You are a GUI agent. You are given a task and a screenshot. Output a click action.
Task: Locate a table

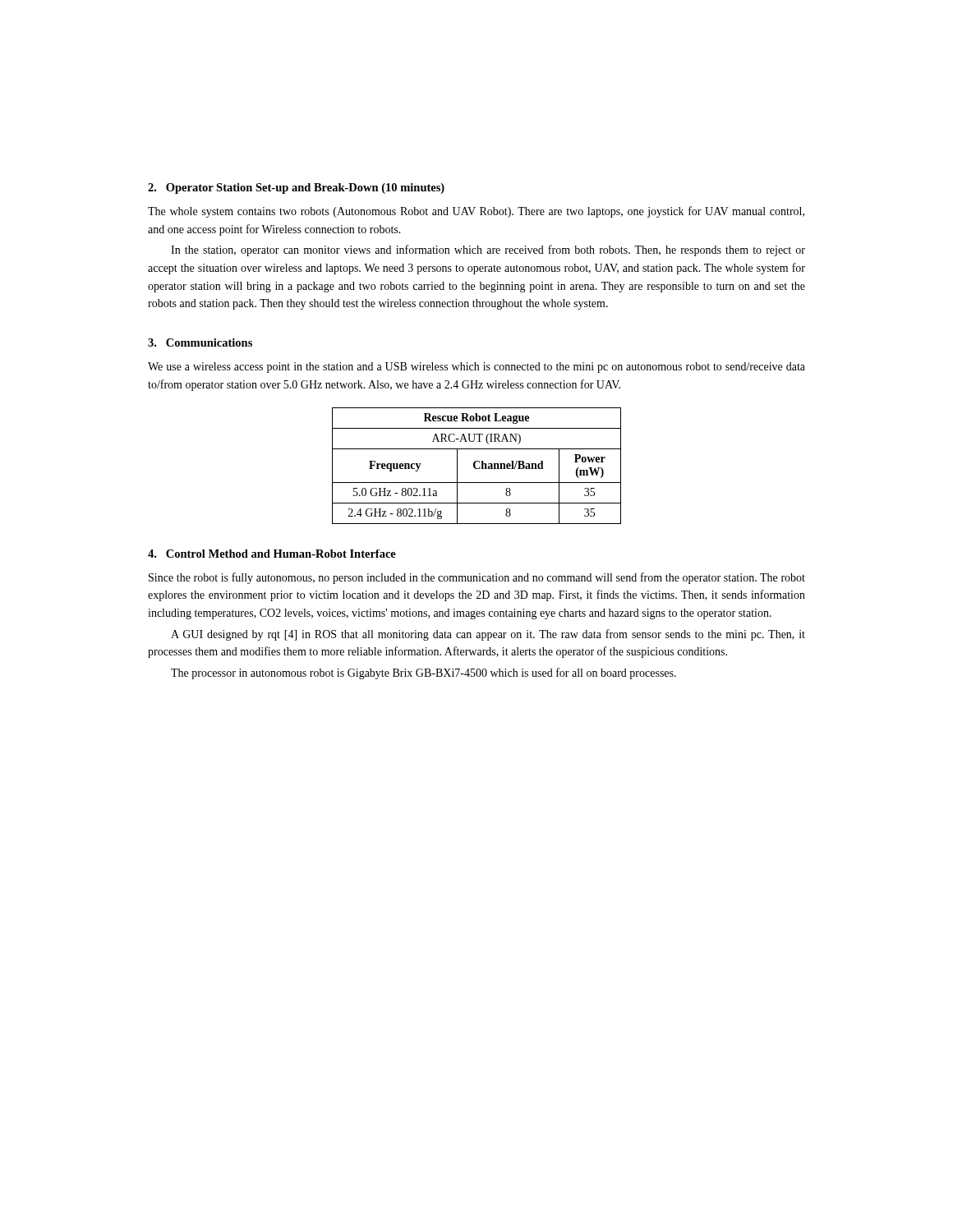(x=476, y=465)
